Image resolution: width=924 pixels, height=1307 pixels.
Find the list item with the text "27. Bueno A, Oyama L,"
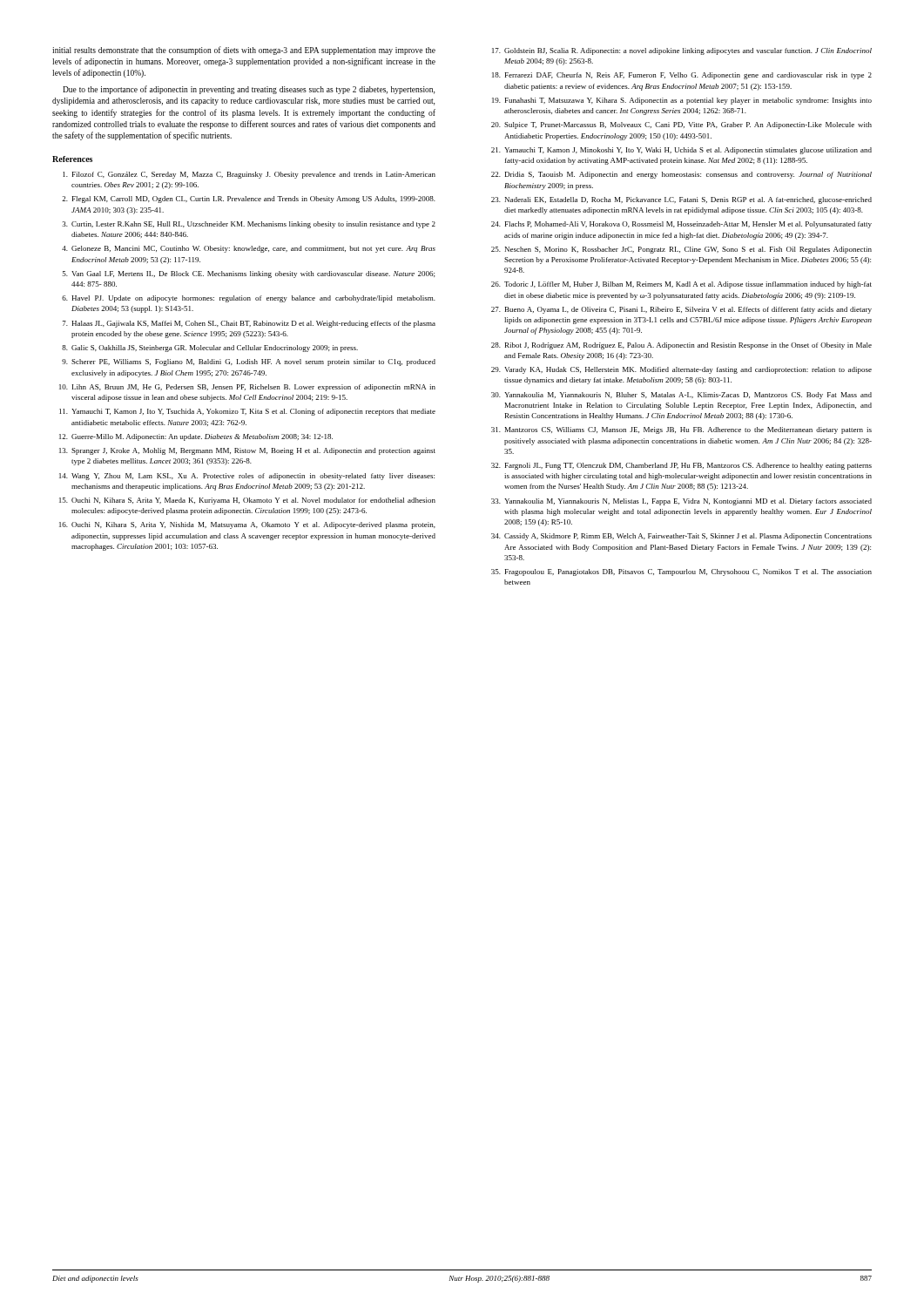tap(677, 320)
